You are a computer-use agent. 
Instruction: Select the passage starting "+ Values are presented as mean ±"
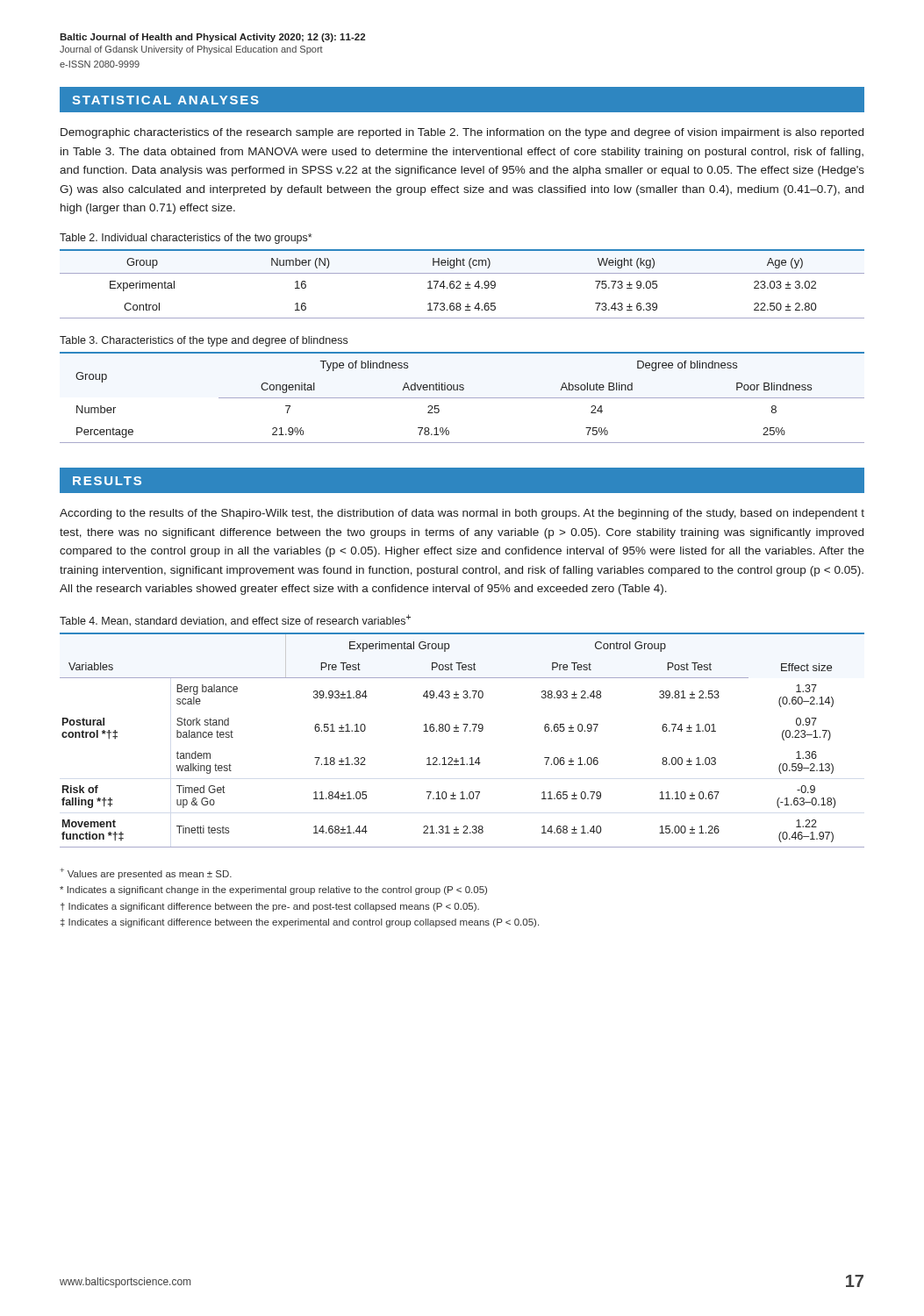click(300, 896)
